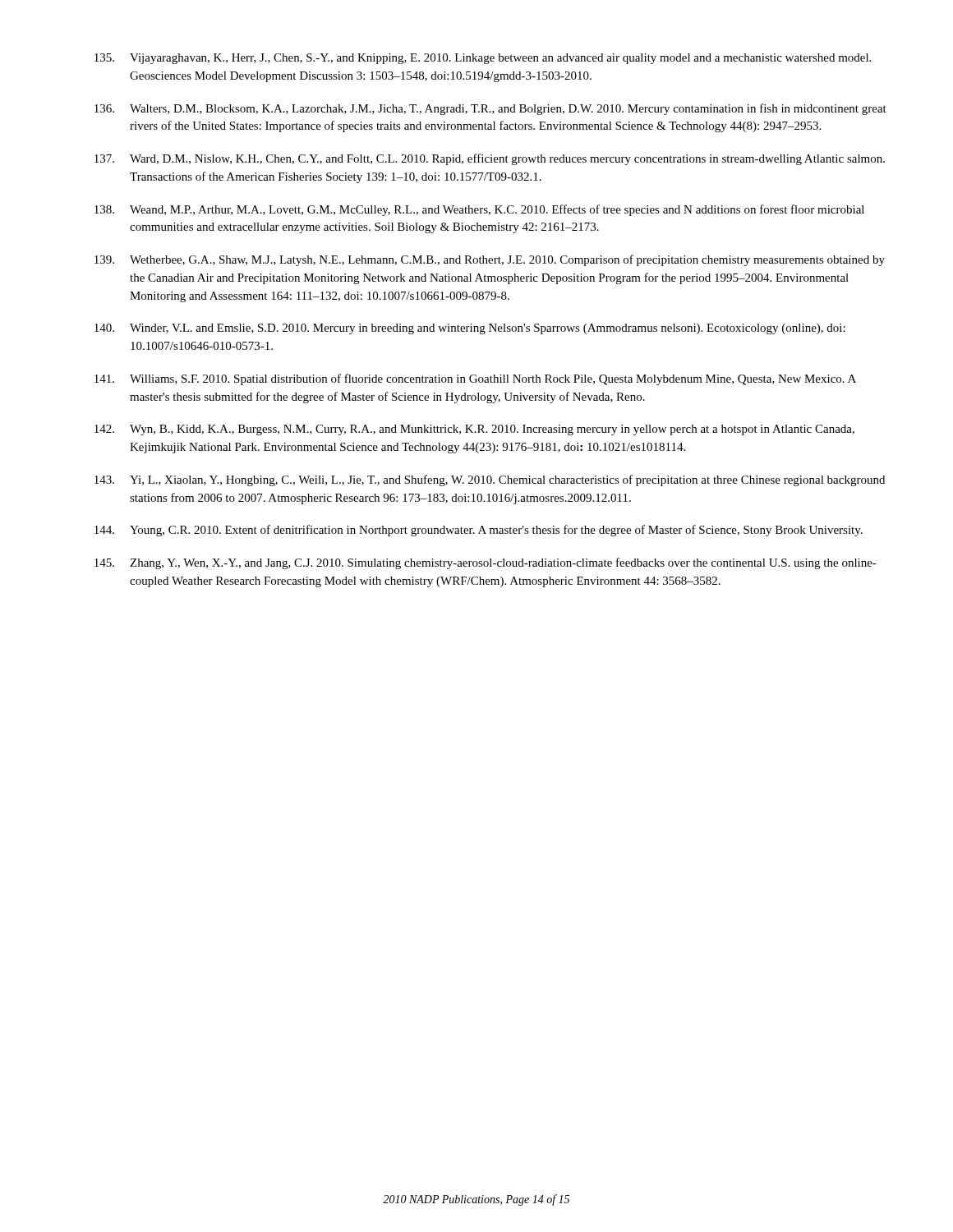Point to the block beginning "141. Williams, S.F. 2010. Spatial distribution"
This screenshot has width=953, height=1232.
coord(476,388)
